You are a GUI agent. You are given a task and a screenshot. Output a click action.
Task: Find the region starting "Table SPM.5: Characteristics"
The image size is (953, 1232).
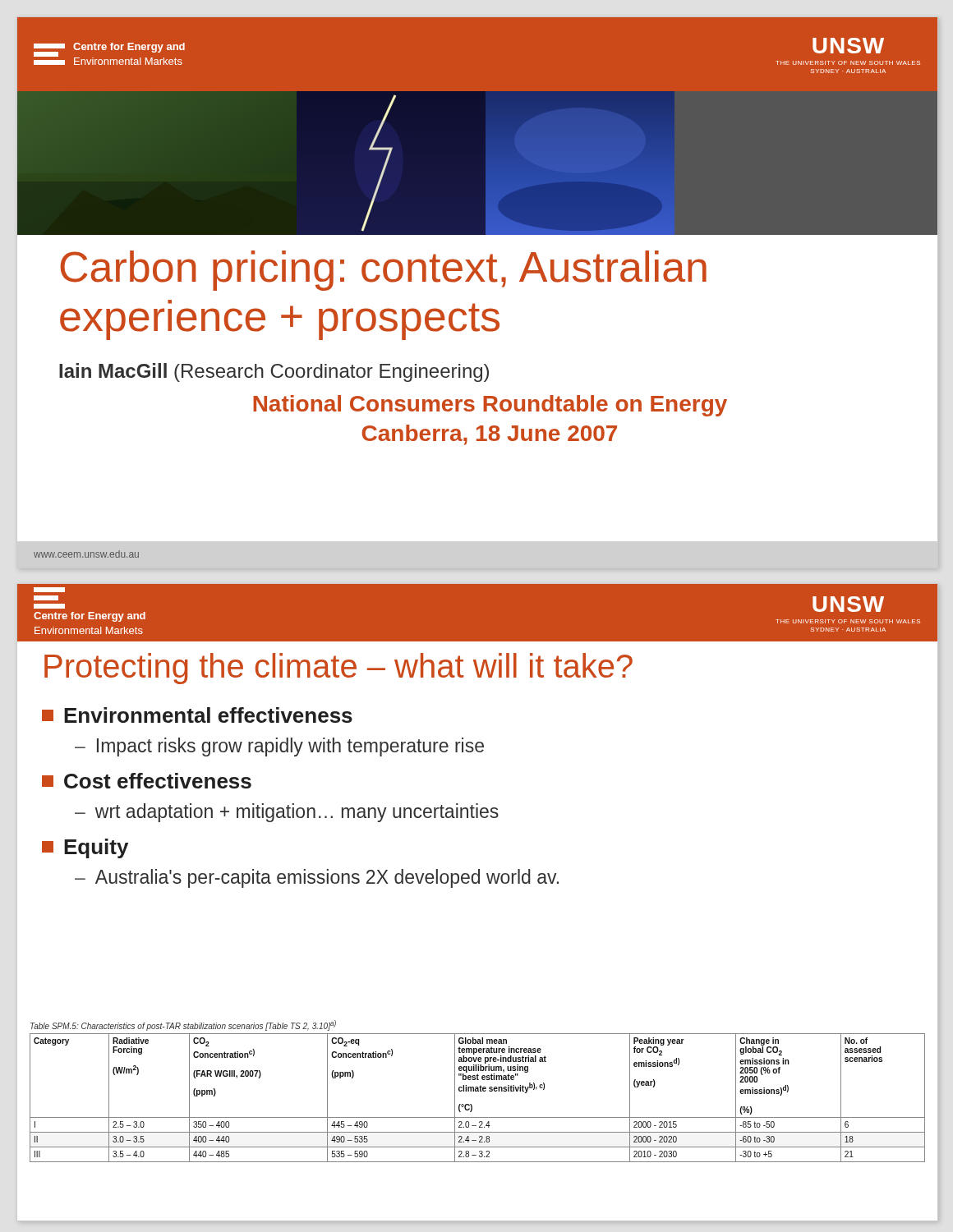(x=183, y=1025)
